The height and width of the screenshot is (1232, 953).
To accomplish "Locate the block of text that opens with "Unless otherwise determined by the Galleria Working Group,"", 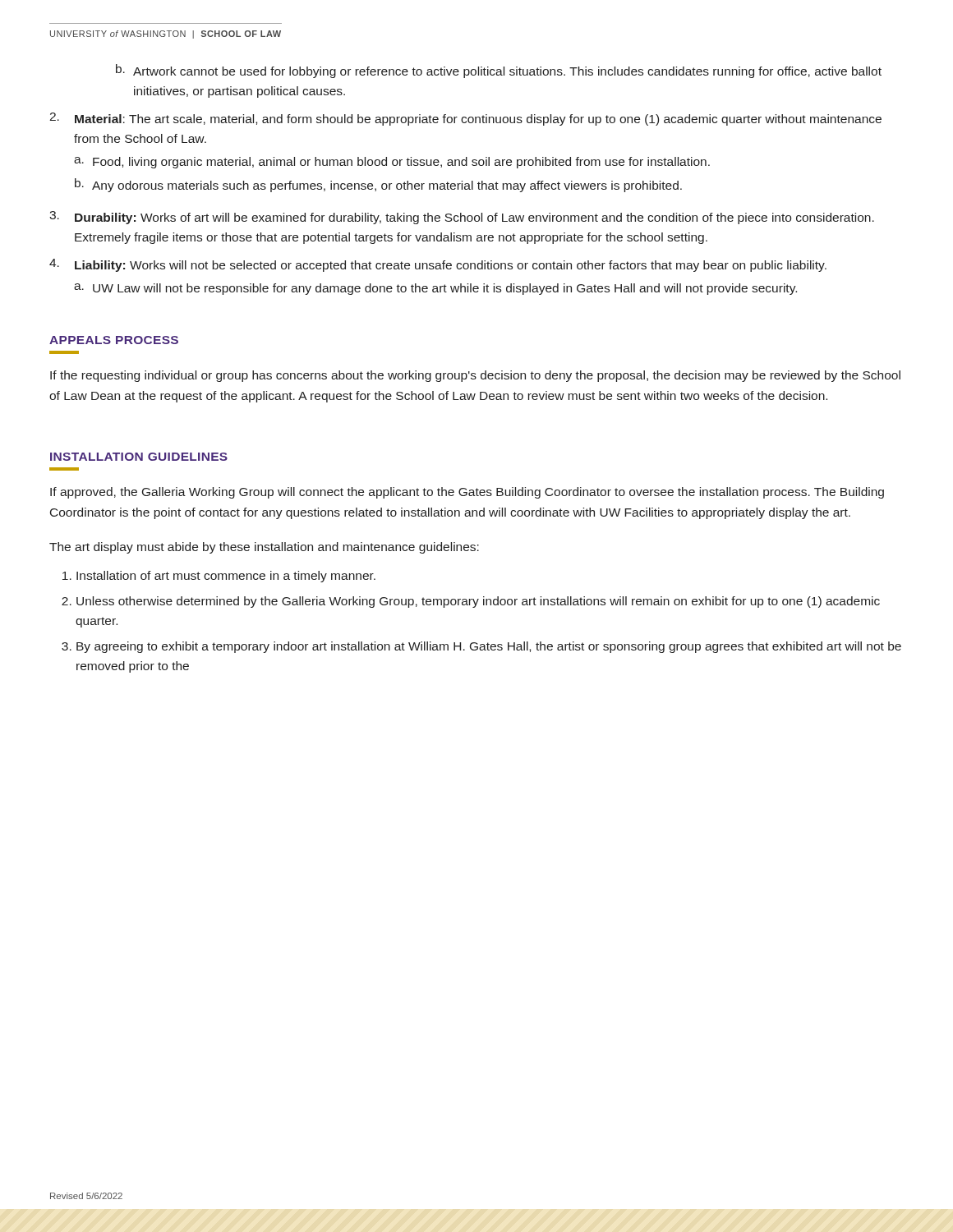I will (x=478, y=611).
